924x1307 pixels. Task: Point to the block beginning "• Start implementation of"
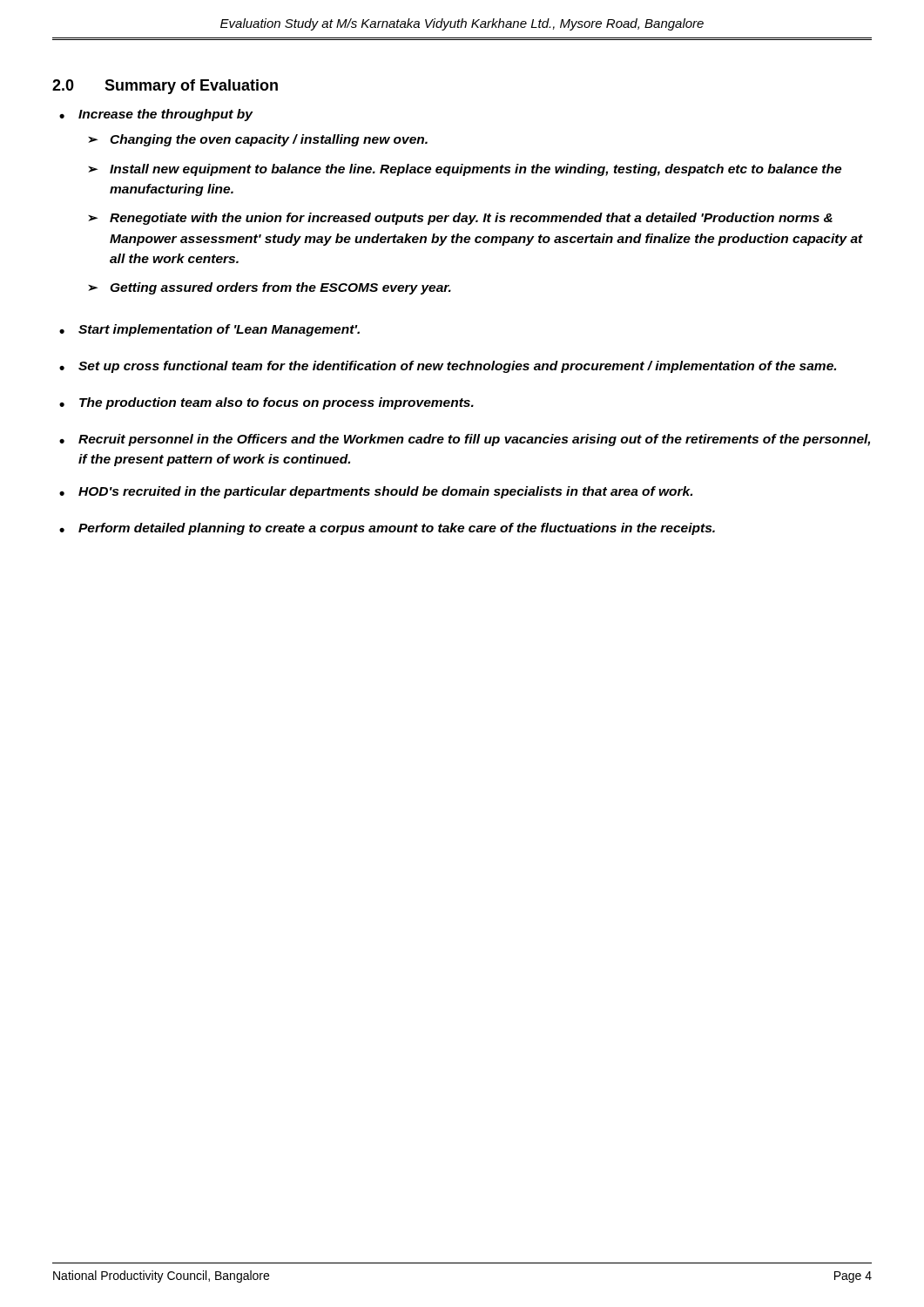point(210,331)
